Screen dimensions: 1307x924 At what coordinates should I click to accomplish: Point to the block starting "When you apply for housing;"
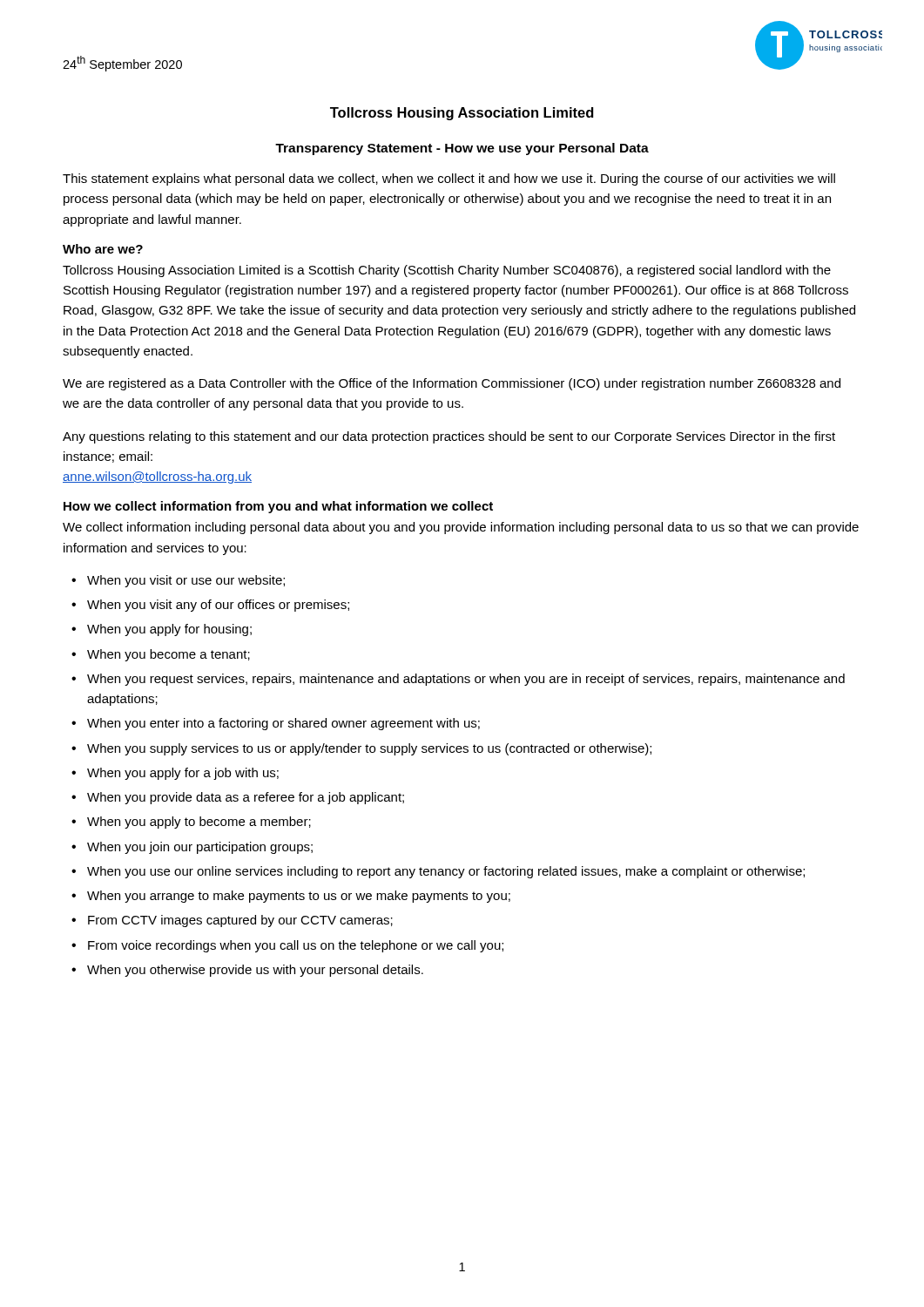pos(170,629)
